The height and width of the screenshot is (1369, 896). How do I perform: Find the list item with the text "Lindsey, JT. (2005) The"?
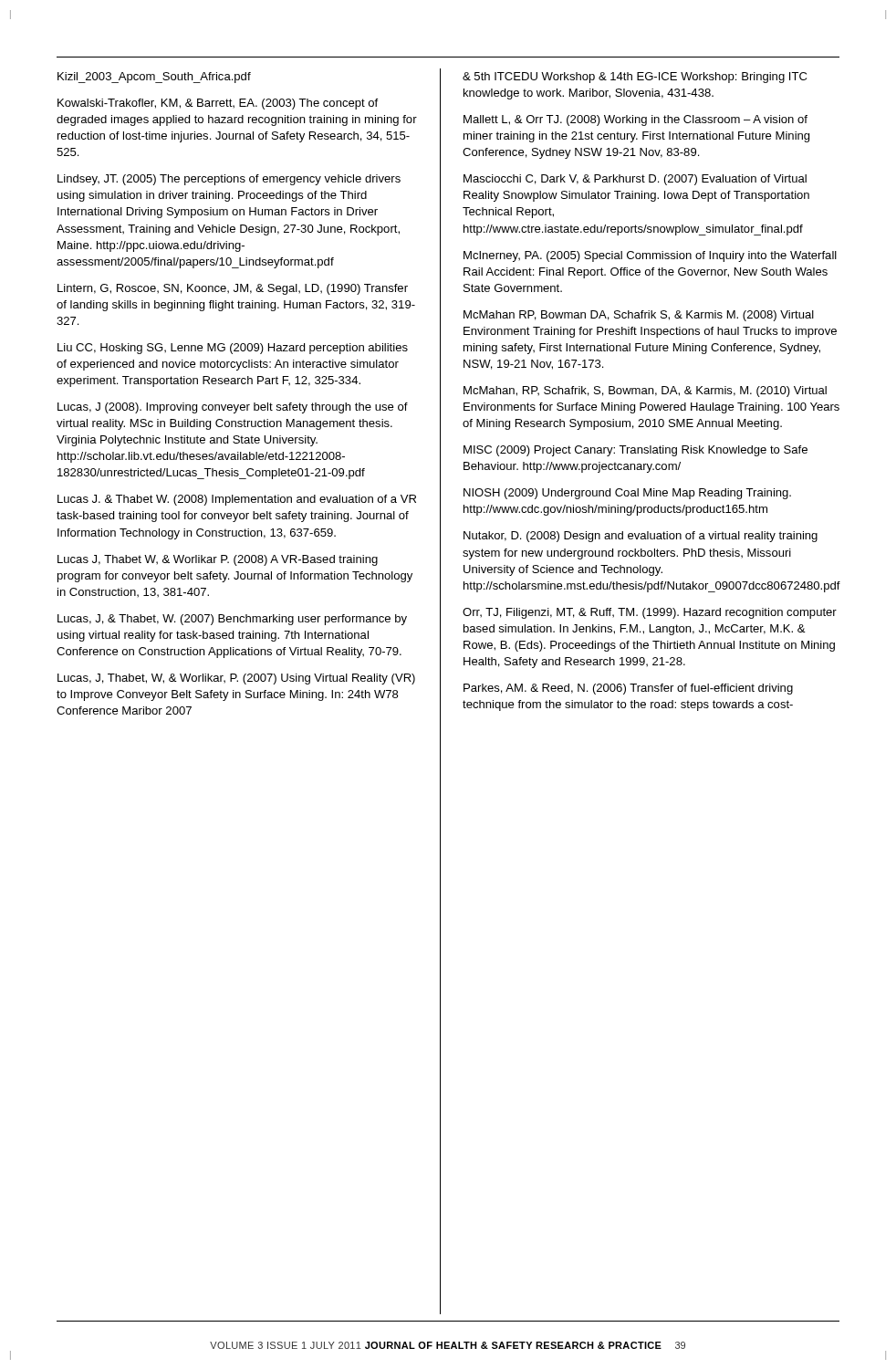(229, 220)
